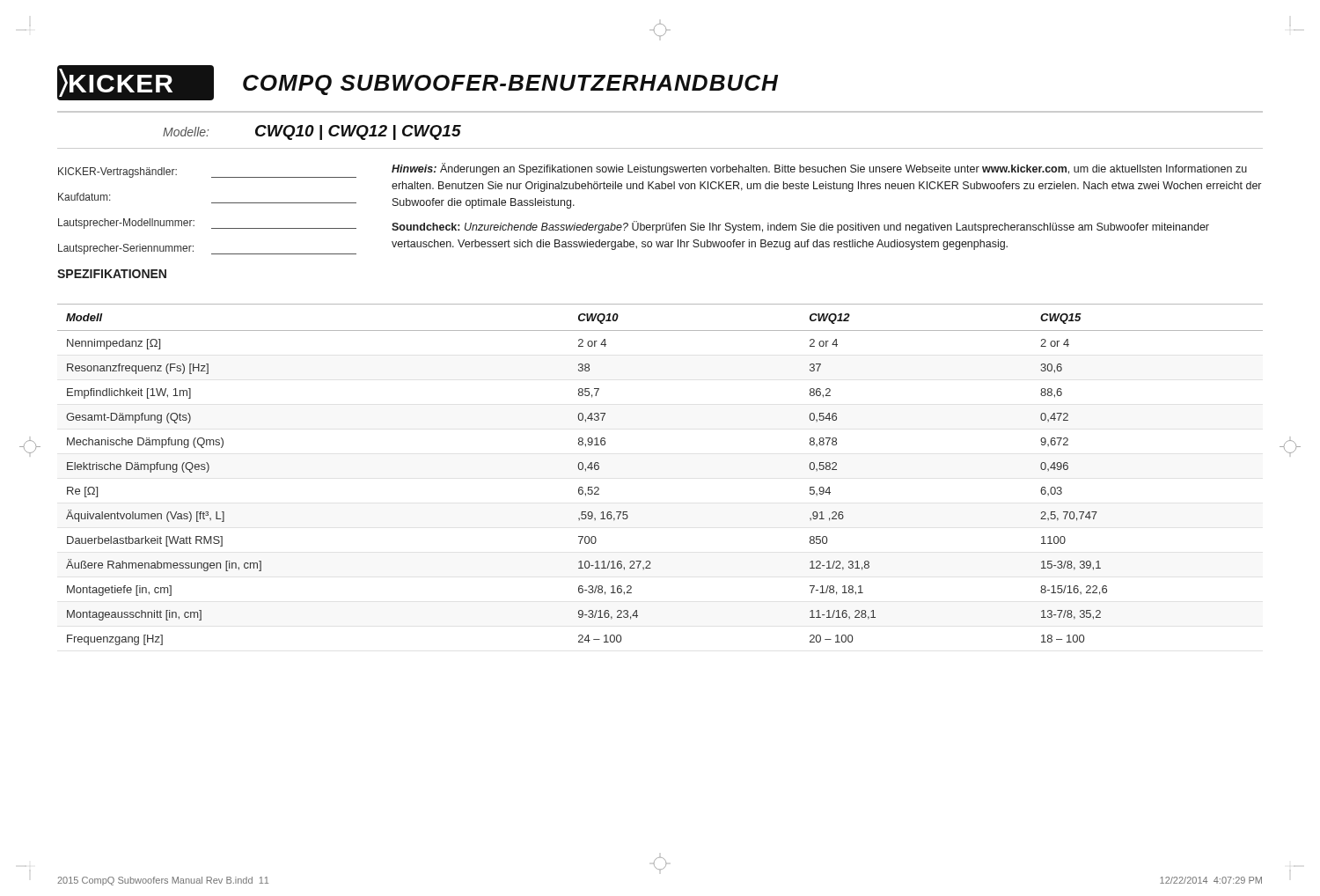Image resolution: width=1320 pixels, height=896 pixels.
Task: Select the title
Action: (x=510, y=82)
